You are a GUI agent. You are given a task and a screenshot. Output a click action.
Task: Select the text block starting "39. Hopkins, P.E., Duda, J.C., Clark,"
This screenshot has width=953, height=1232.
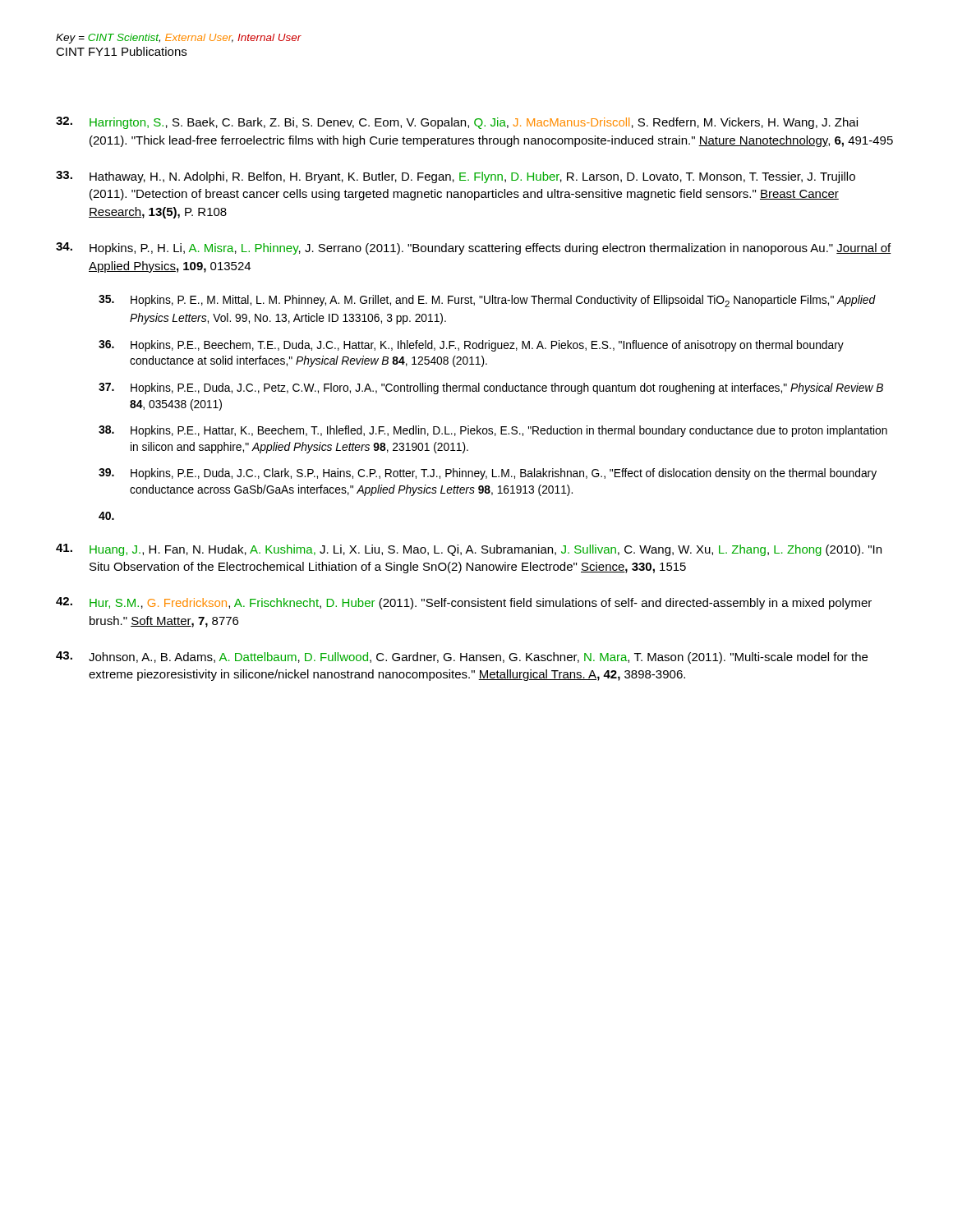pos(498,482)
